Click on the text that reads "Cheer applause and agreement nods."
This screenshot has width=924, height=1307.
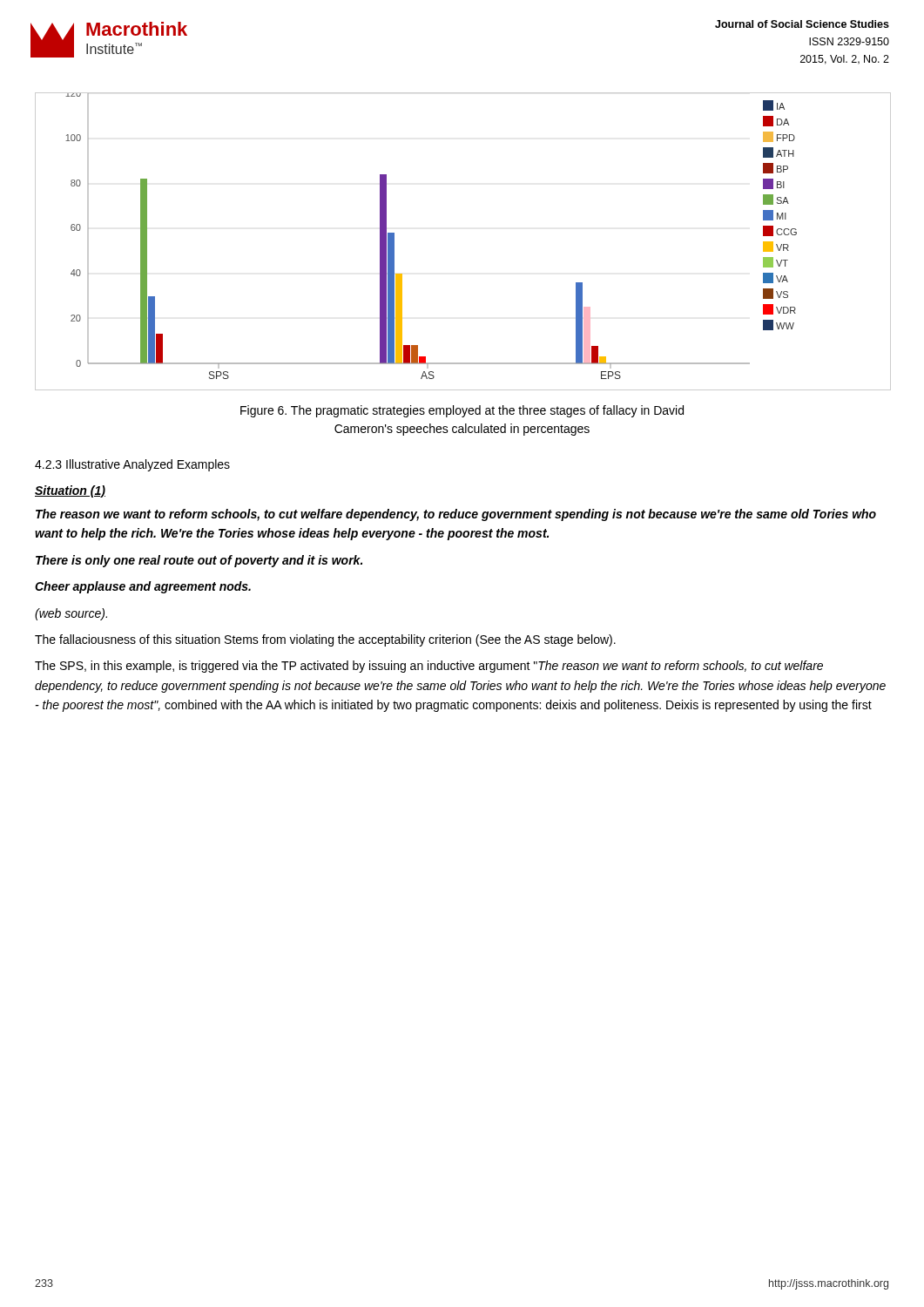[x=143, y=587]
